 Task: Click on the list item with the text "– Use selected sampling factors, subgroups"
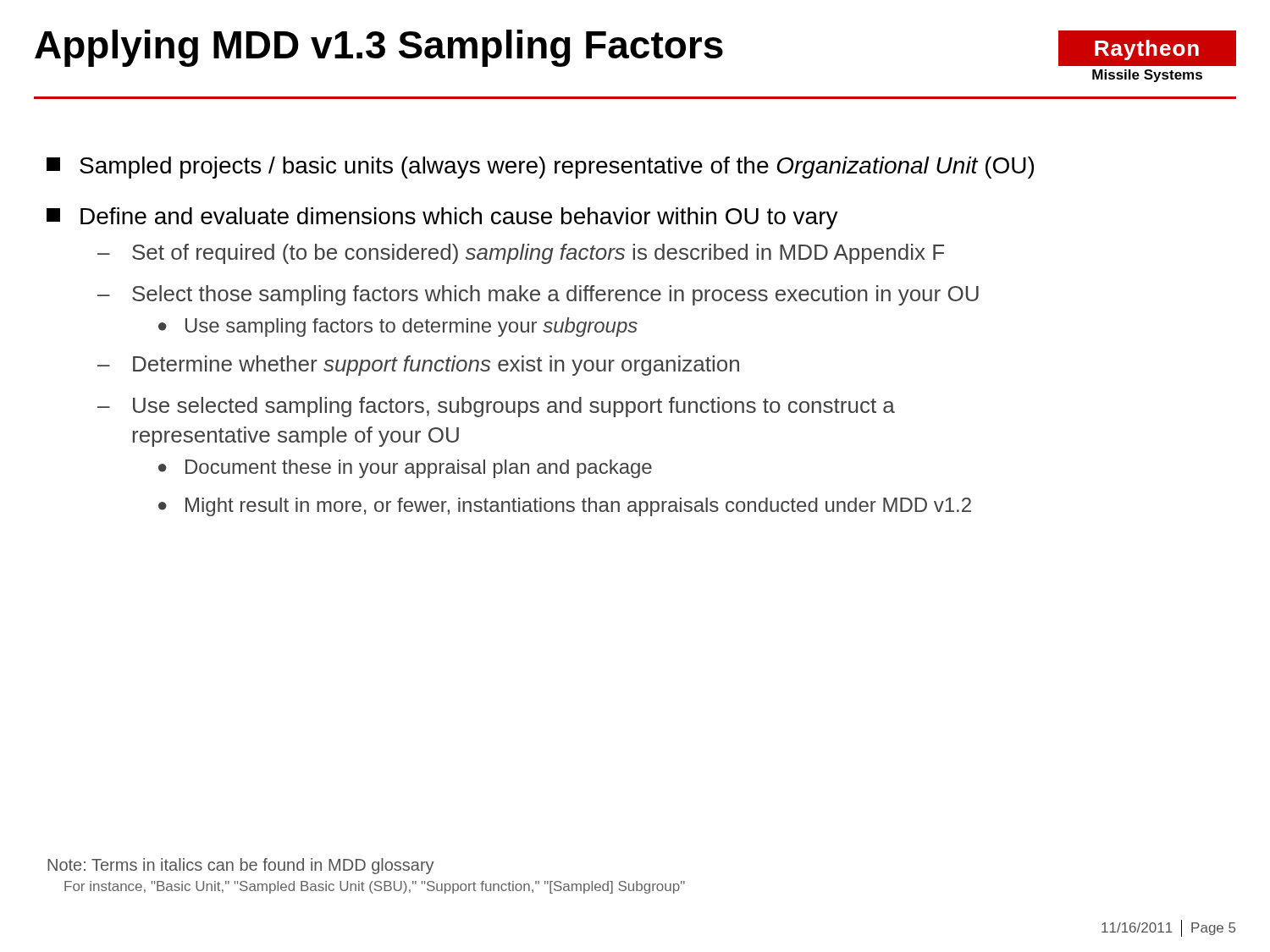coord(660,421)
